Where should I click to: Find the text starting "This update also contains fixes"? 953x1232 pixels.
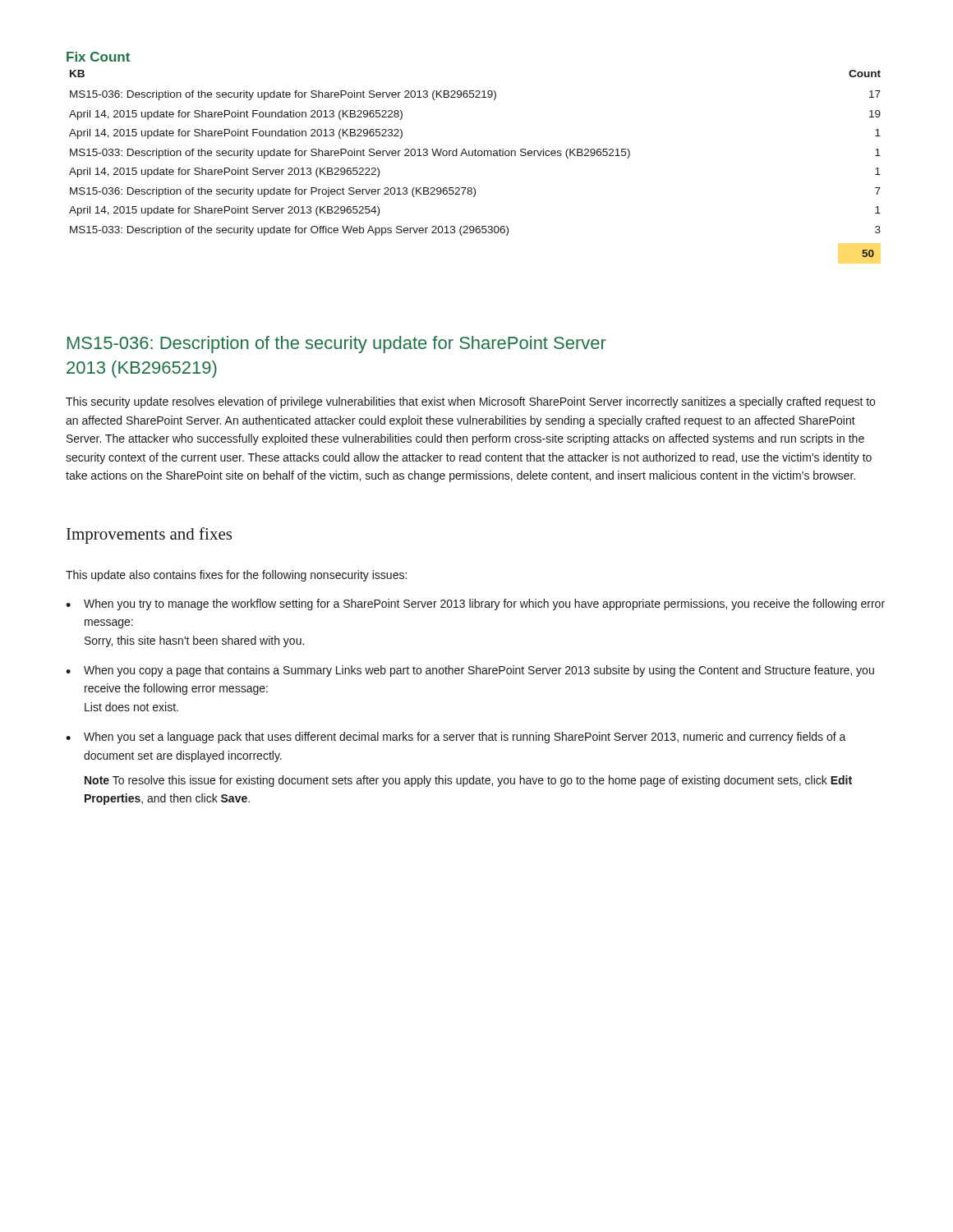236,576
